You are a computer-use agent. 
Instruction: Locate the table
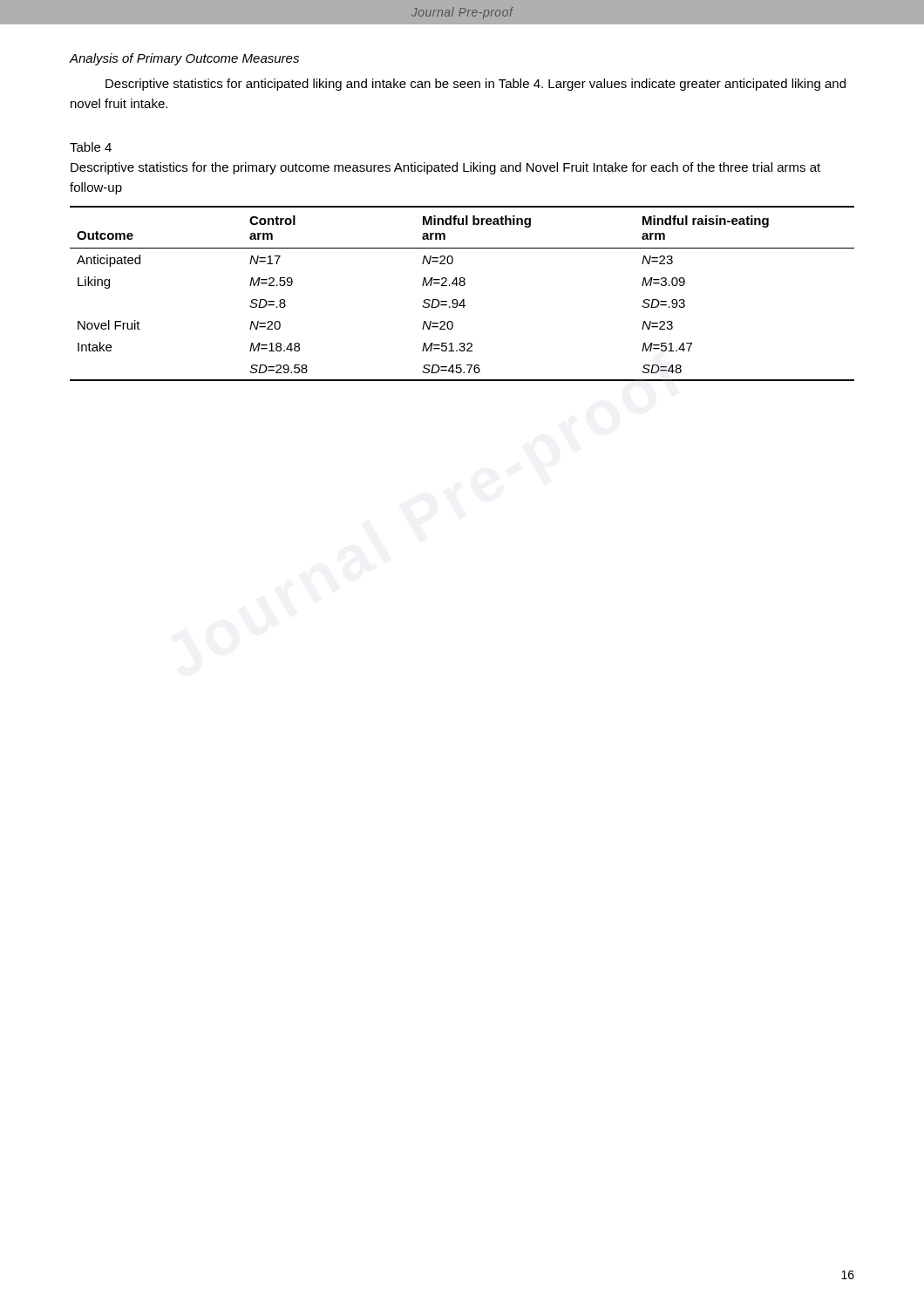coord(462,293)
